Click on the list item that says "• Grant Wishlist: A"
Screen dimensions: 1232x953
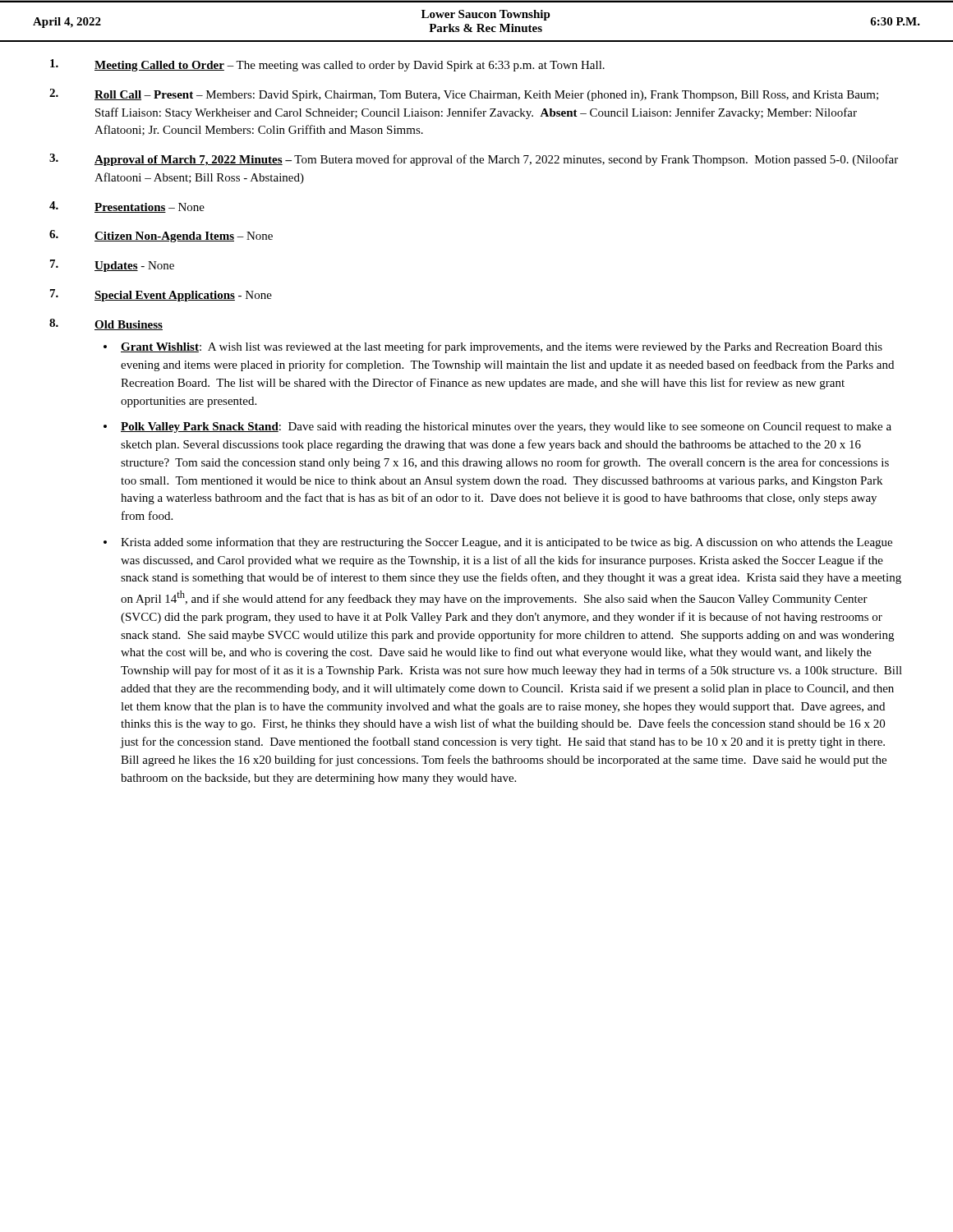503,374
